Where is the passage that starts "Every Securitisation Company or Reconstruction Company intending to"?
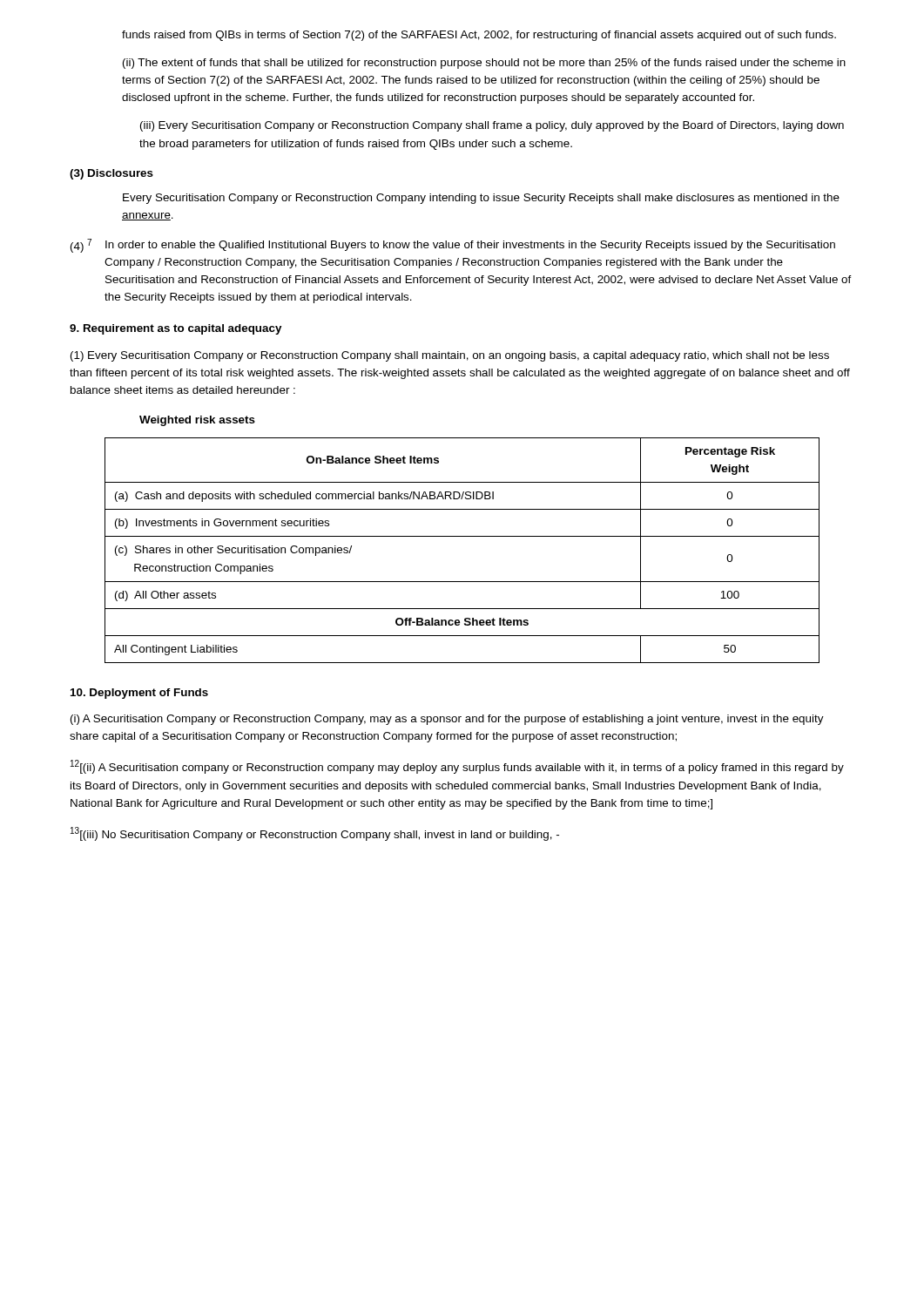The height and width of the screenshot is (1307, 924). [481, 206]
